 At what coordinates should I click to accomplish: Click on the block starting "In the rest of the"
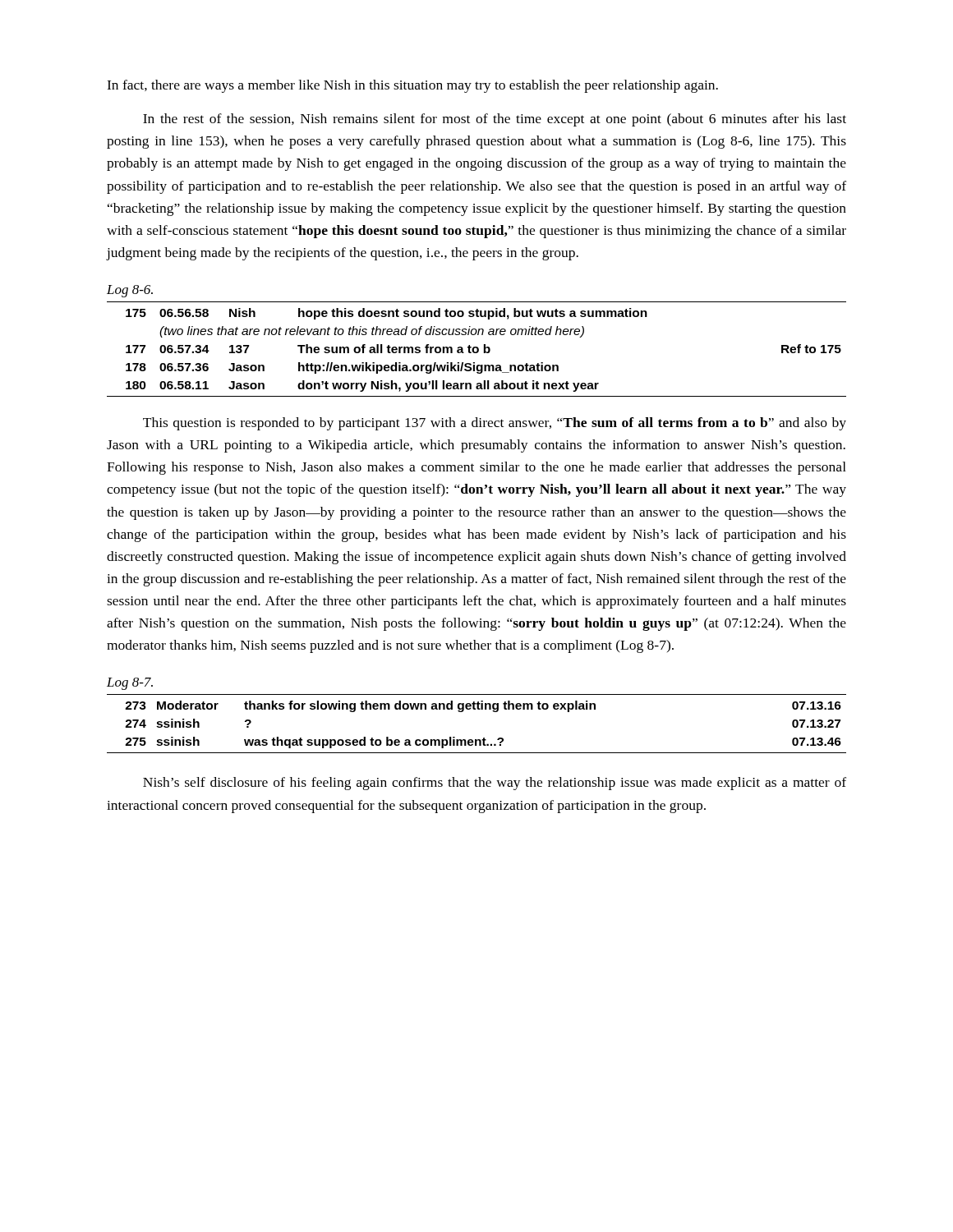(476, 185)
